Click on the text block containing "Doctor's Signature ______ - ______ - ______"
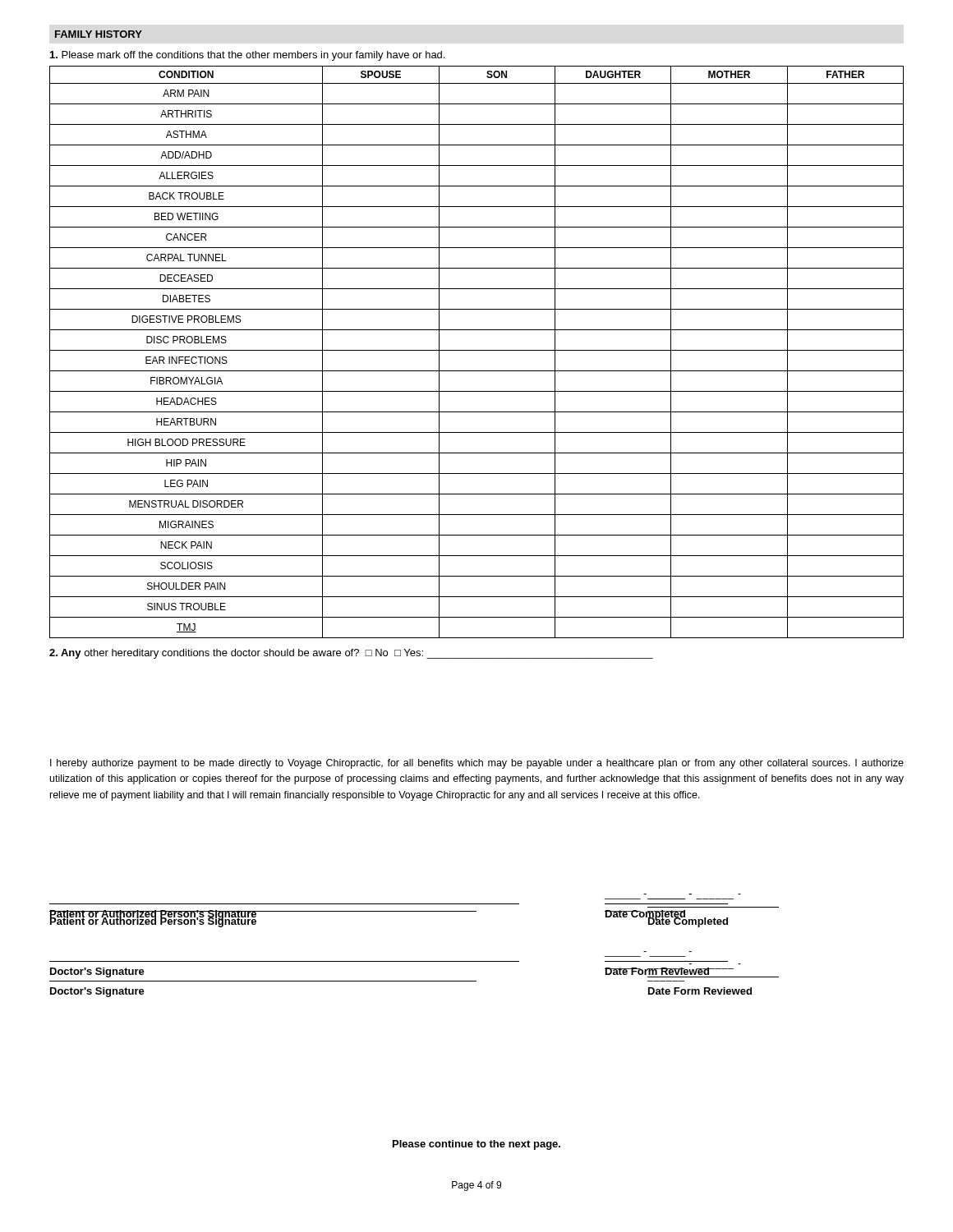The image size is (953, 1232). point(476,977)
